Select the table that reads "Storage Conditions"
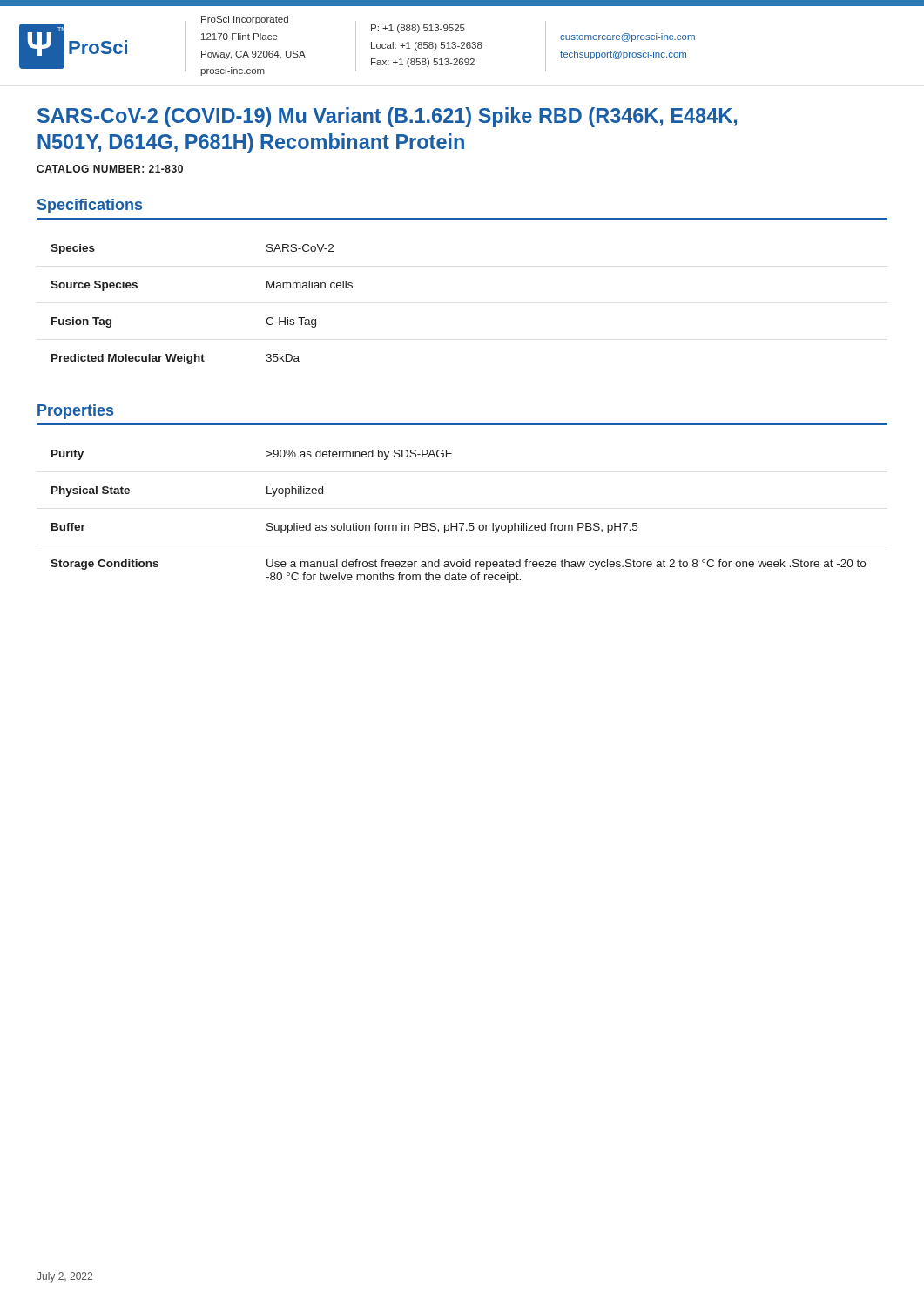This screenshot has height=1307, width=924. [x=462, y=515]
